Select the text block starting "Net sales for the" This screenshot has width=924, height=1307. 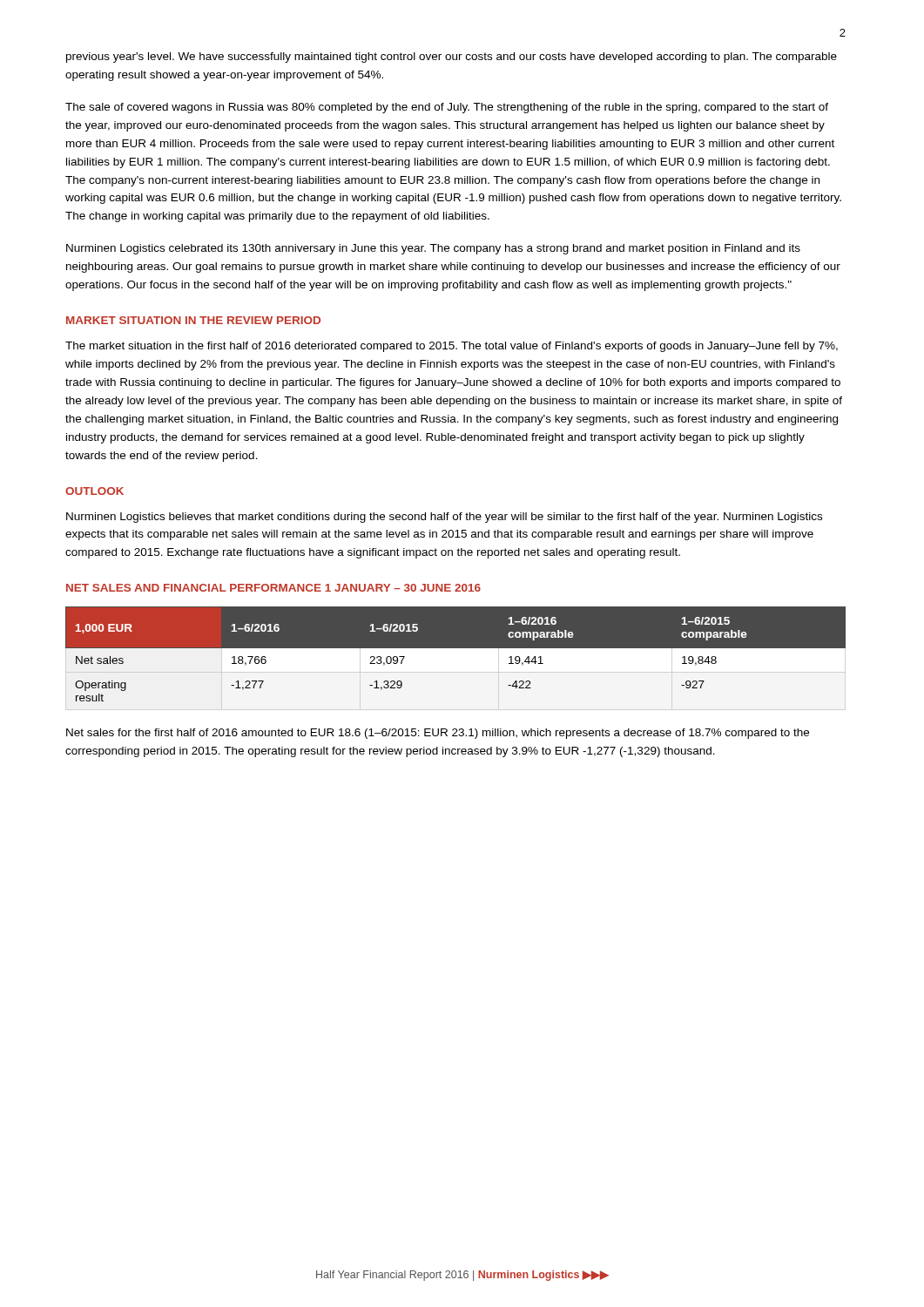point(438,742)
